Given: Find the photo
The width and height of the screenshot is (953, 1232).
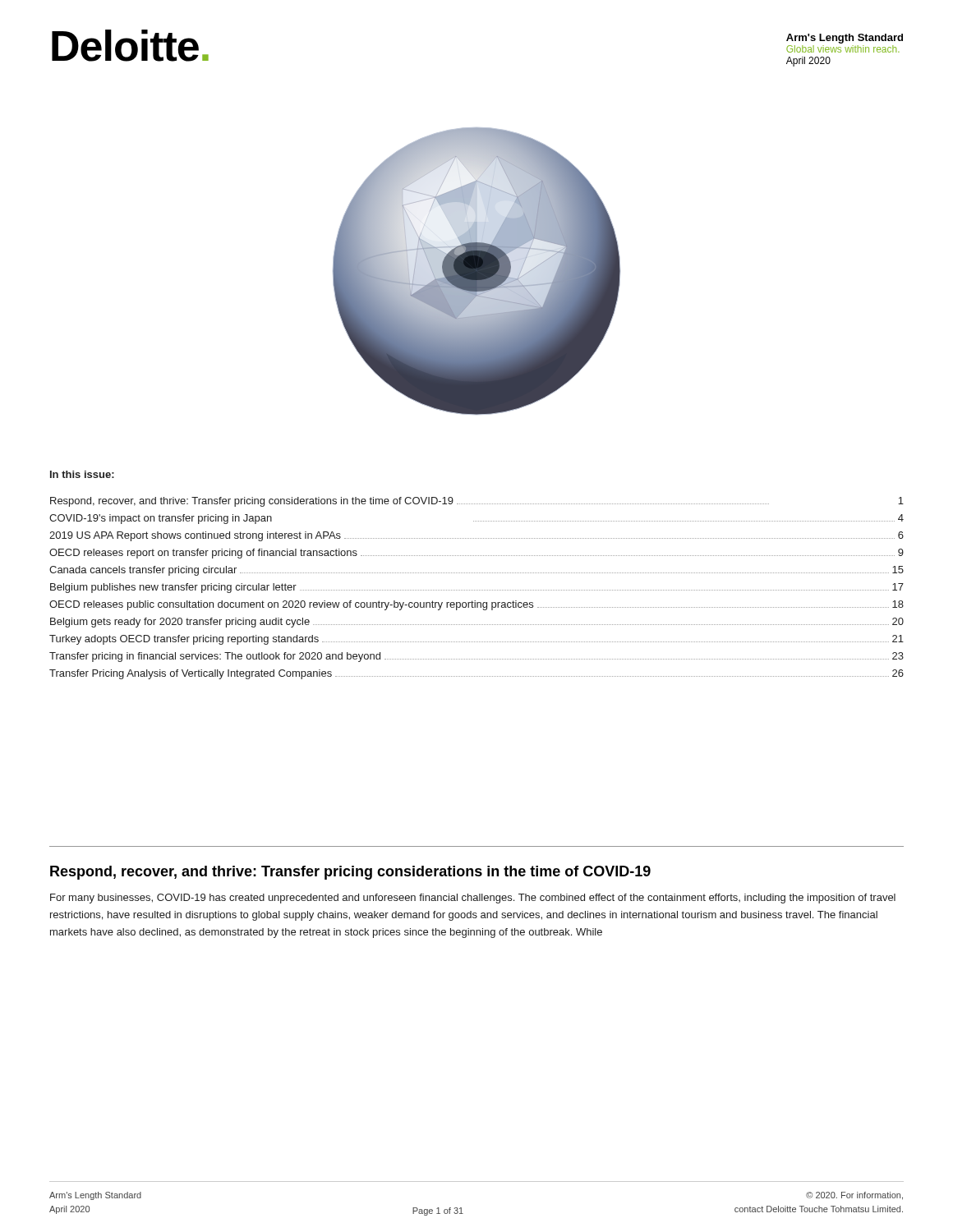Looking at the screenshot, I should (x=476, y=271).
